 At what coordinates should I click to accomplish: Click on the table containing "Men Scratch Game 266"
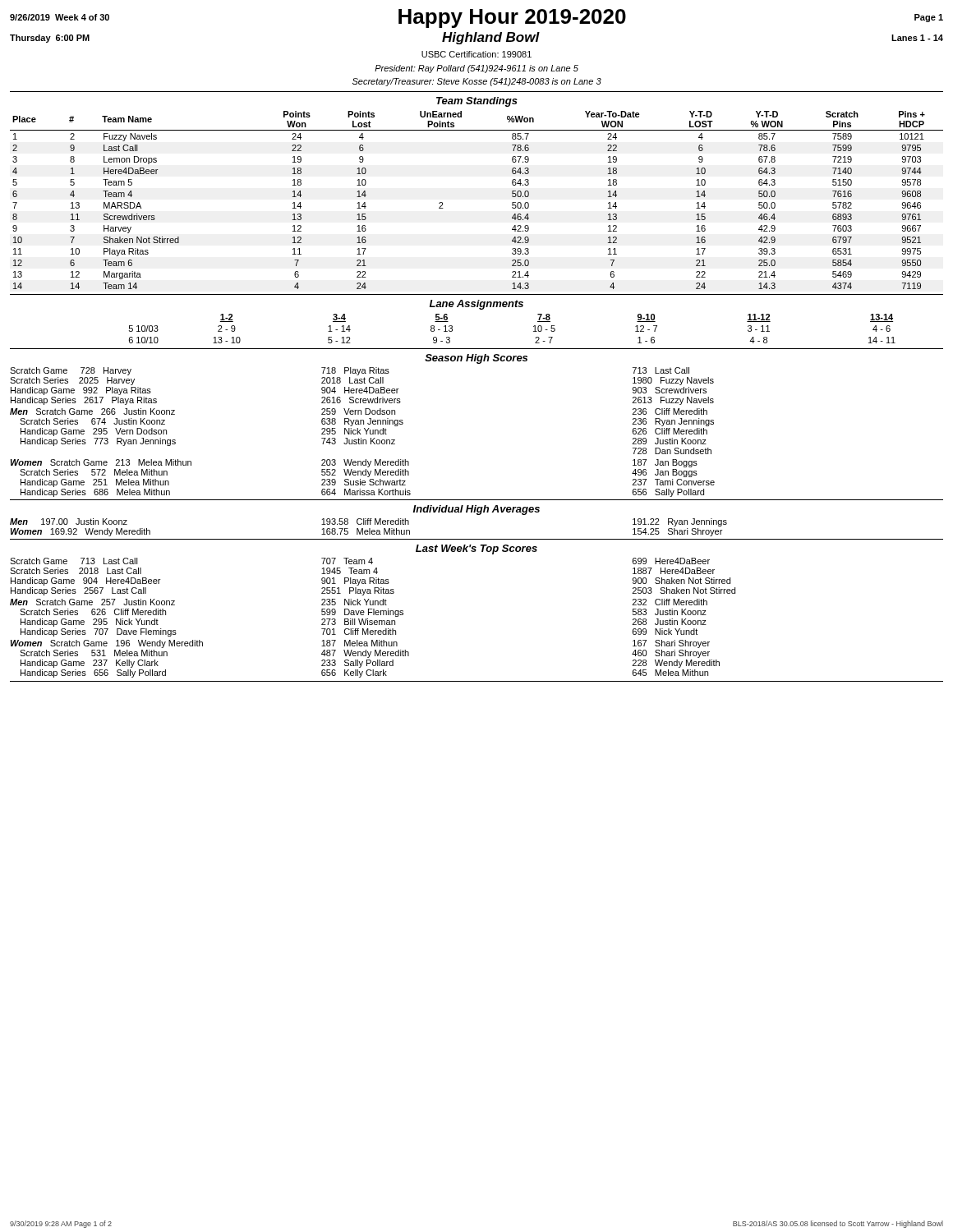point(476,431)
